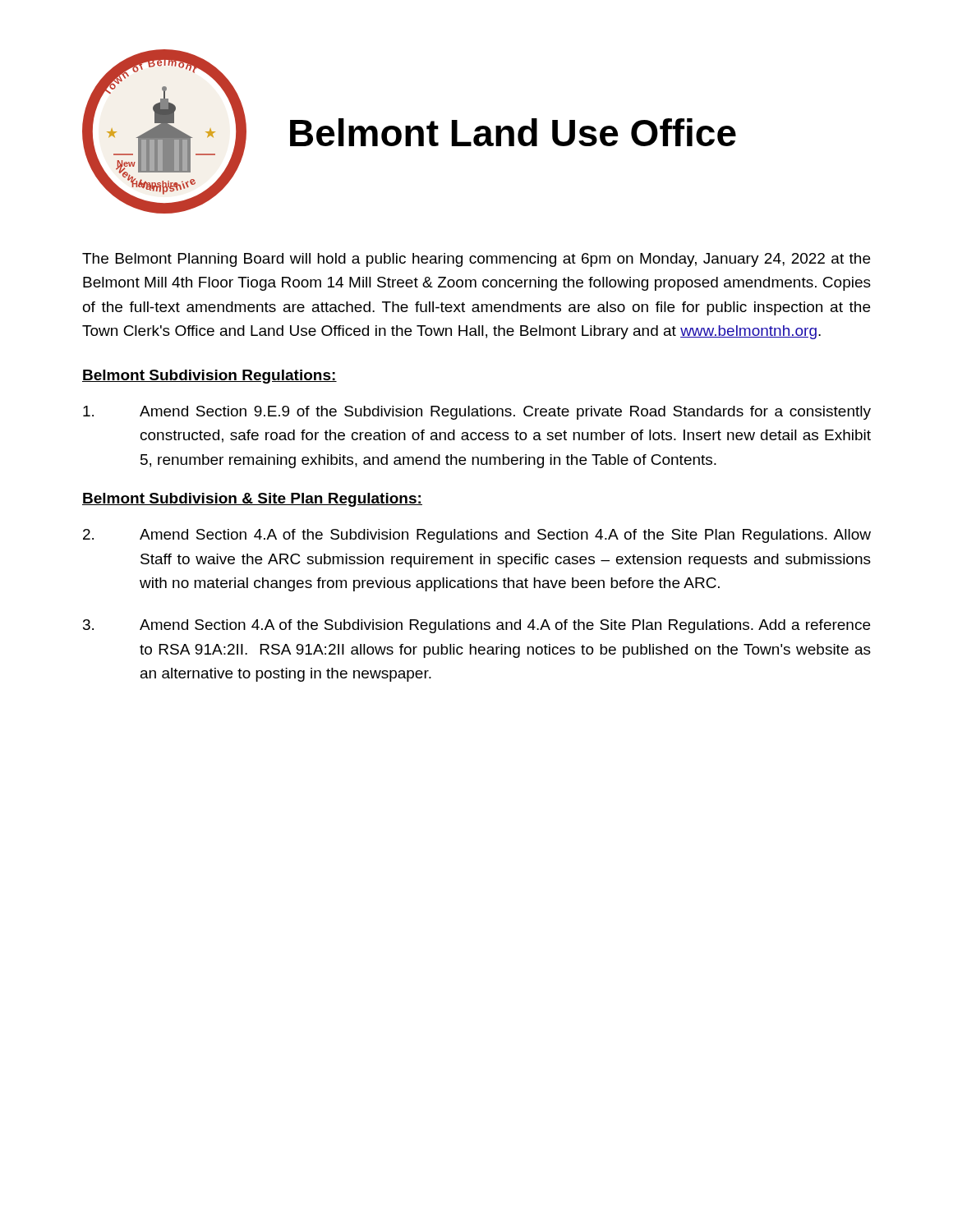Point to the block beginning "2. Amend Section 4.A of the Subdivision Regulations"
Screen dimensions: 1232x953
pos(476,559)
